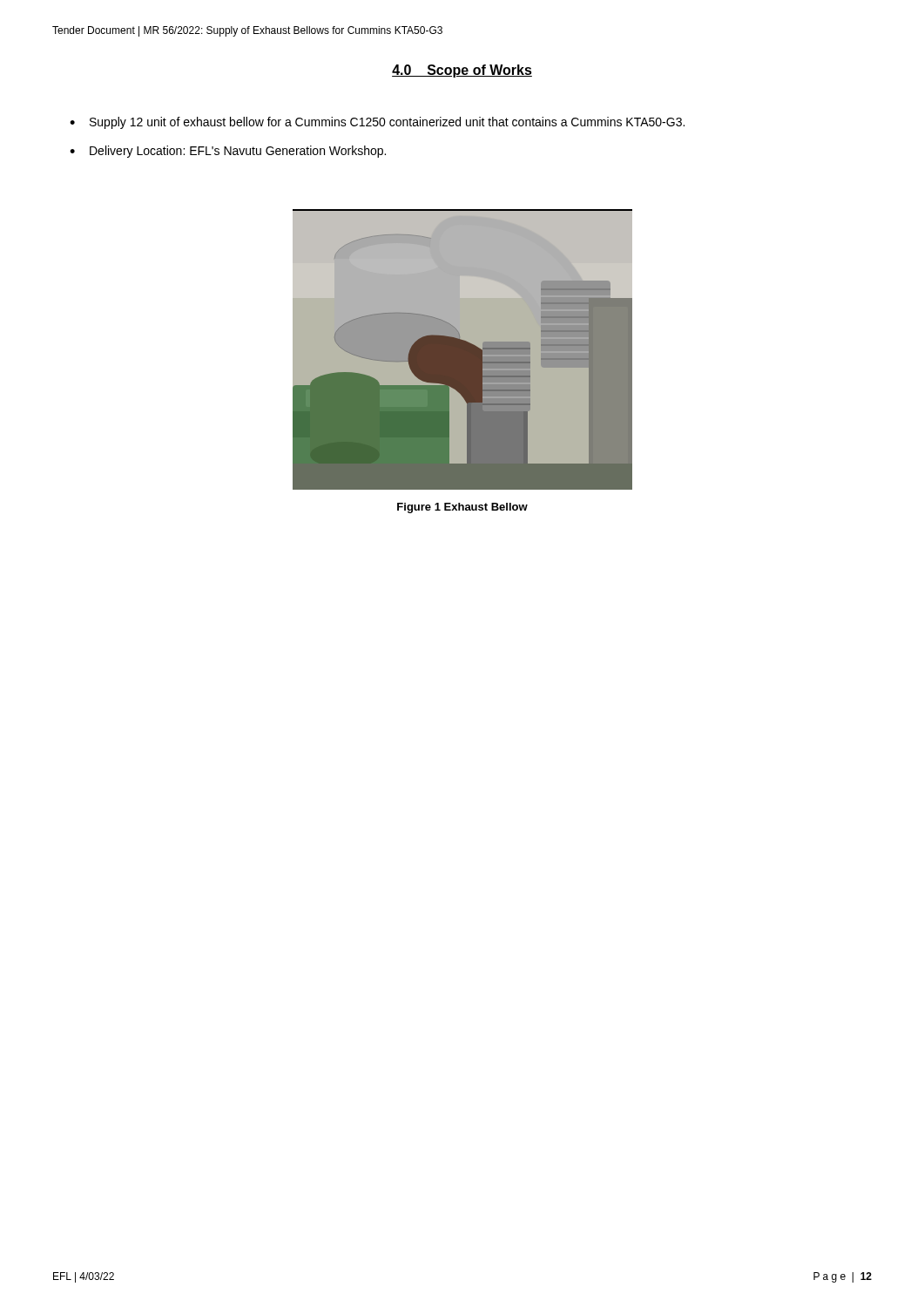924x1307 pixels.
Task: Find "Figure 1 Exhaust Bellow" on this page
Action: pos(462,507)
